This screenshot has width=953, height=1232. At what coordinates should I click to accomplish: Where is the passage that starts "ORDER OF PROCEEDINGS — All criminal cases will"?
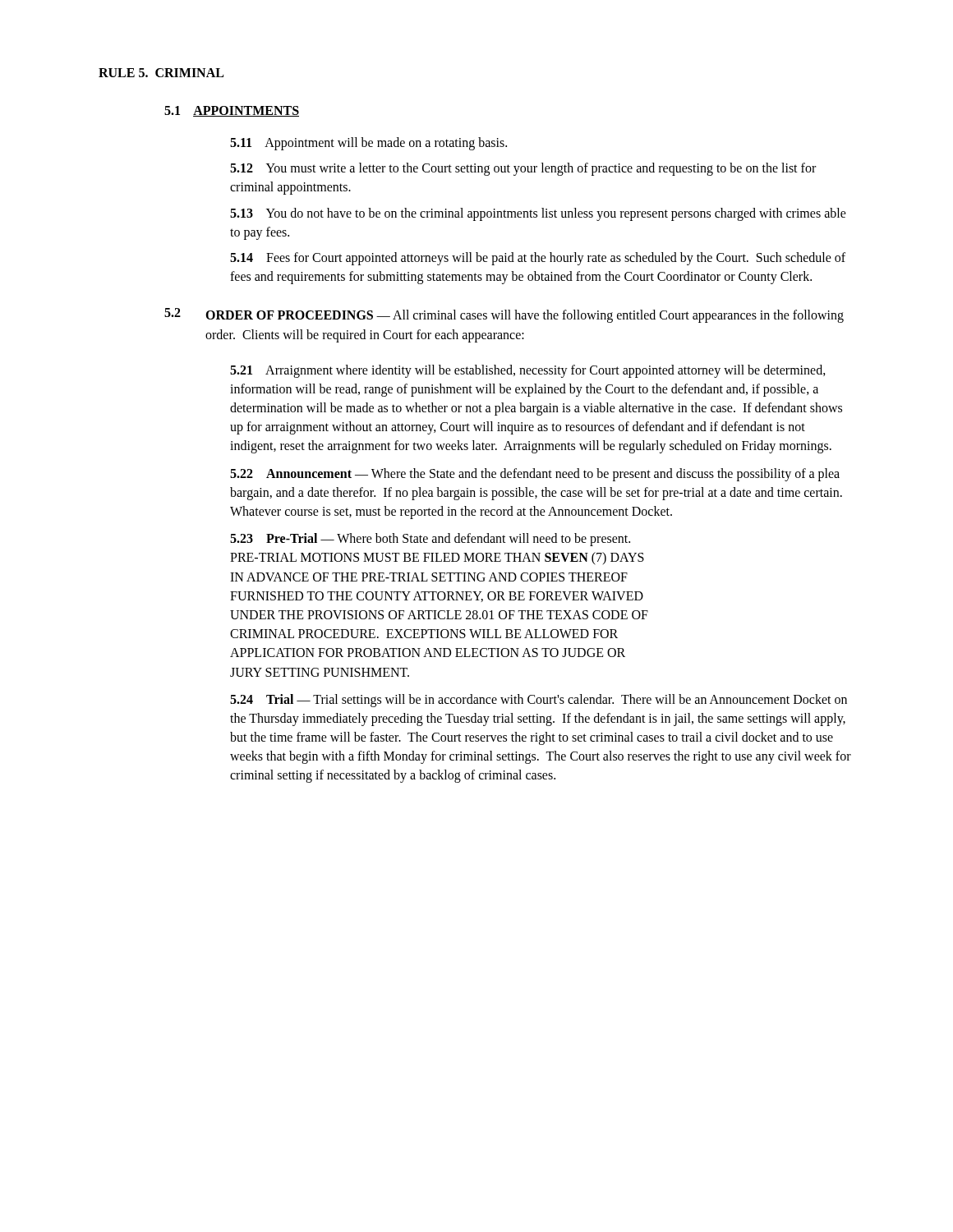tap(525, 325)
